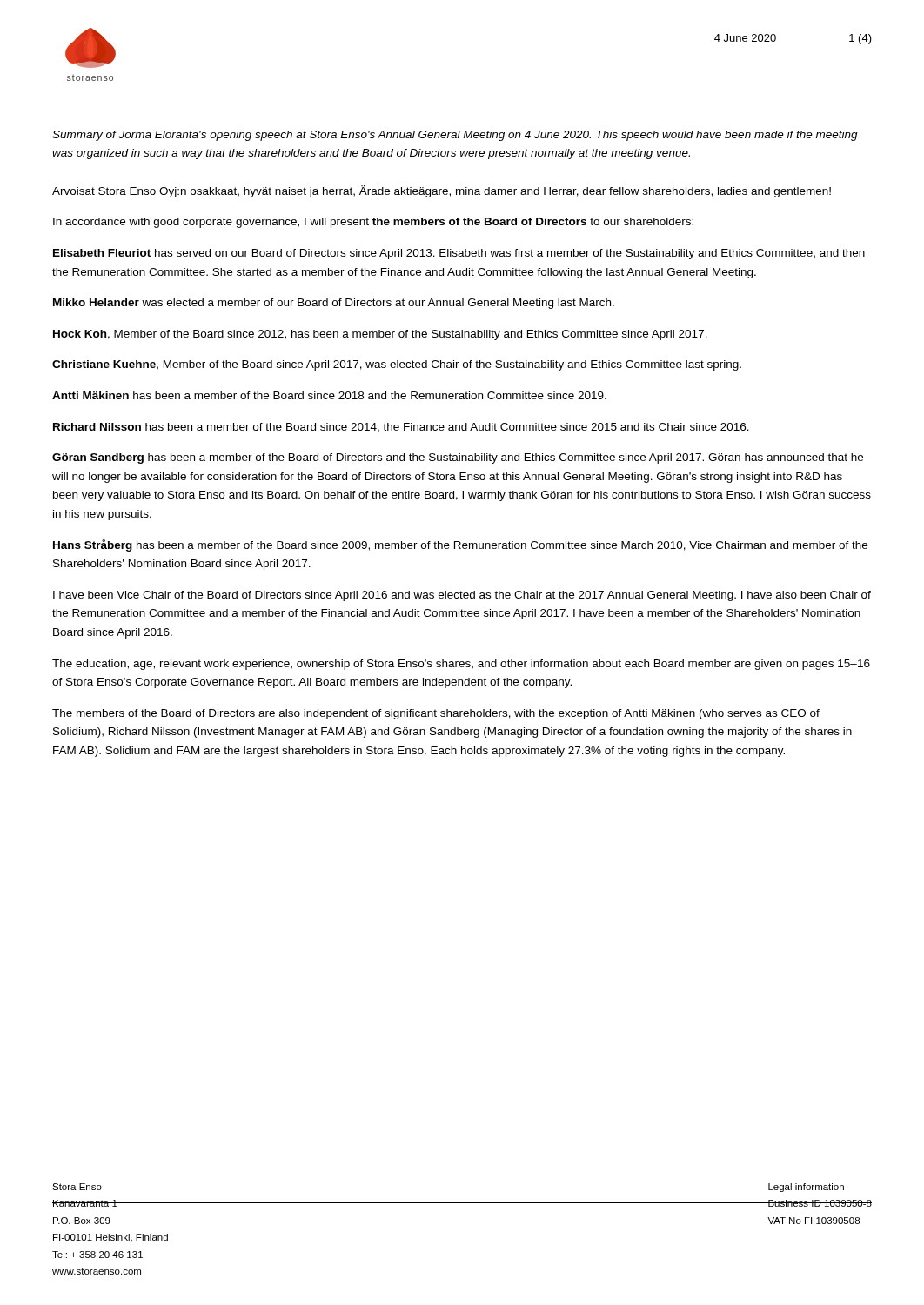Screen dimensions: 1305x924
Task: Find a logo
Action: 91,56
